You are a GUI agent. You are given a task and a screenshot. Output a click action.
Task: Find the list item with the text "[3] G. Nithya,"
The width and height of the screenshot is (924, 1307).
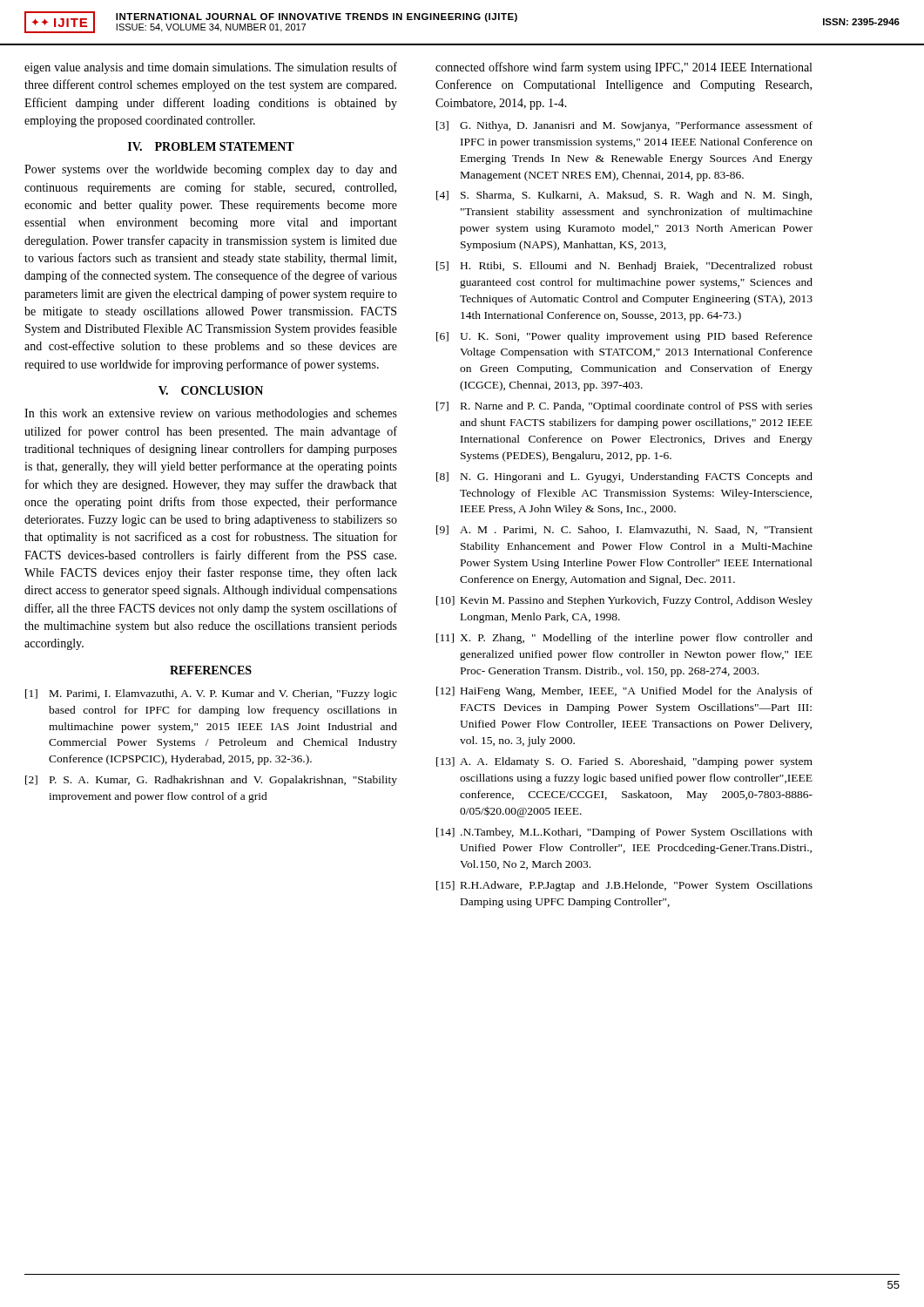click(624, 150)
